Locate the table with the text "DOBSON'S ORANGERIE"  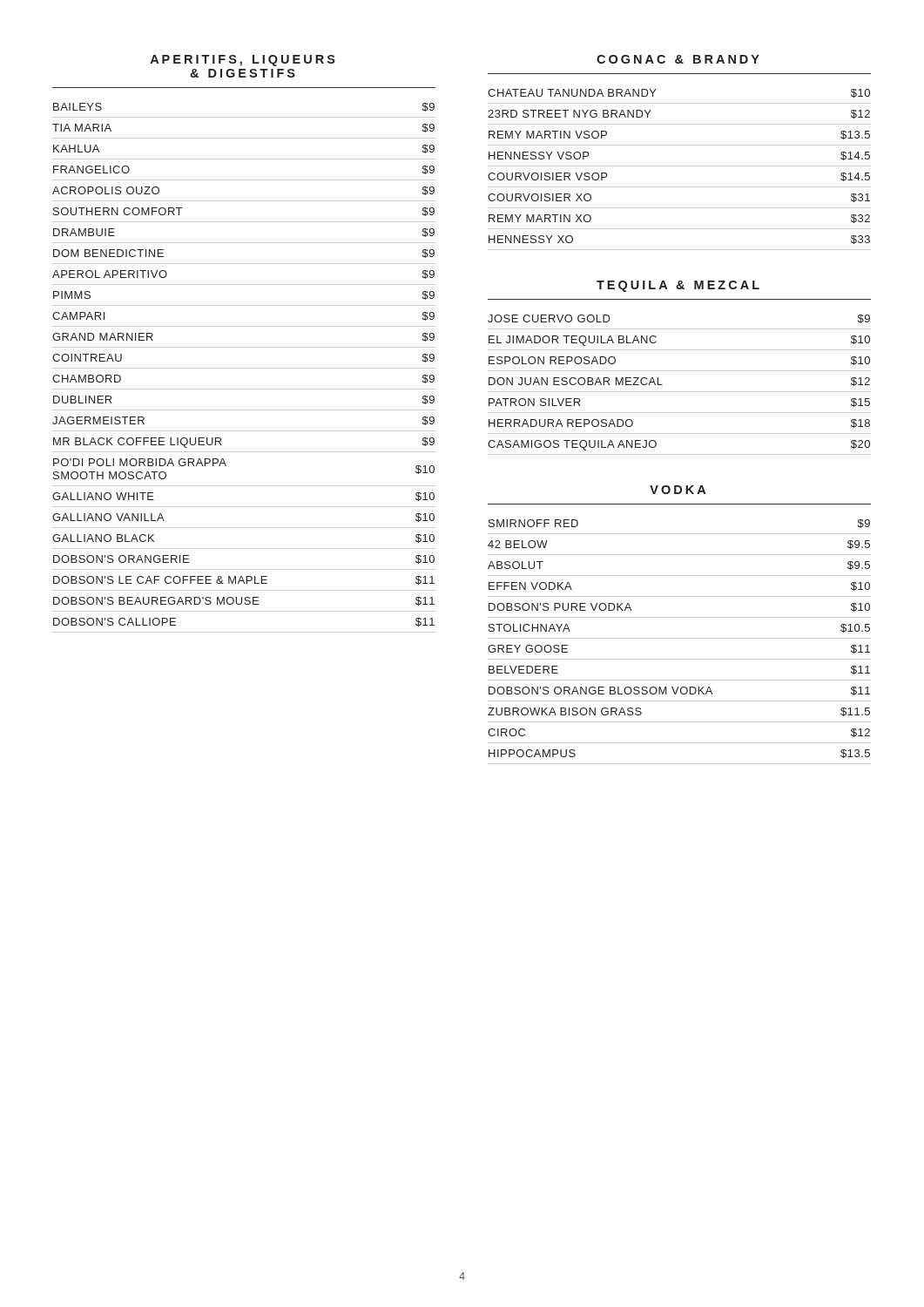click(x=244, y=365)
